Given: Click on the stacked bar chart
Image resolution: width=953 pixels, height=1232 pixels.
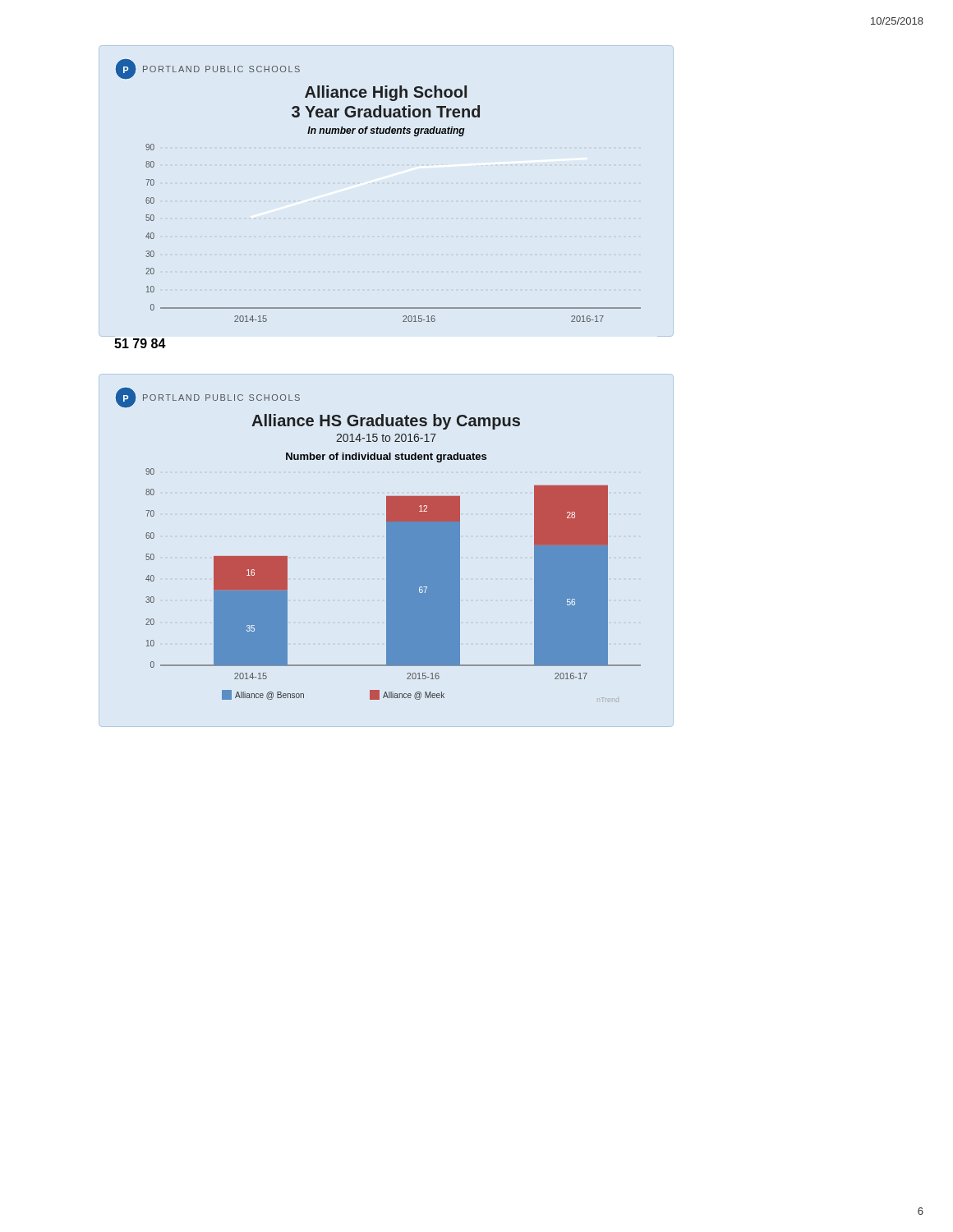Looking at the screenshot, I should click(x=386, y=550).
